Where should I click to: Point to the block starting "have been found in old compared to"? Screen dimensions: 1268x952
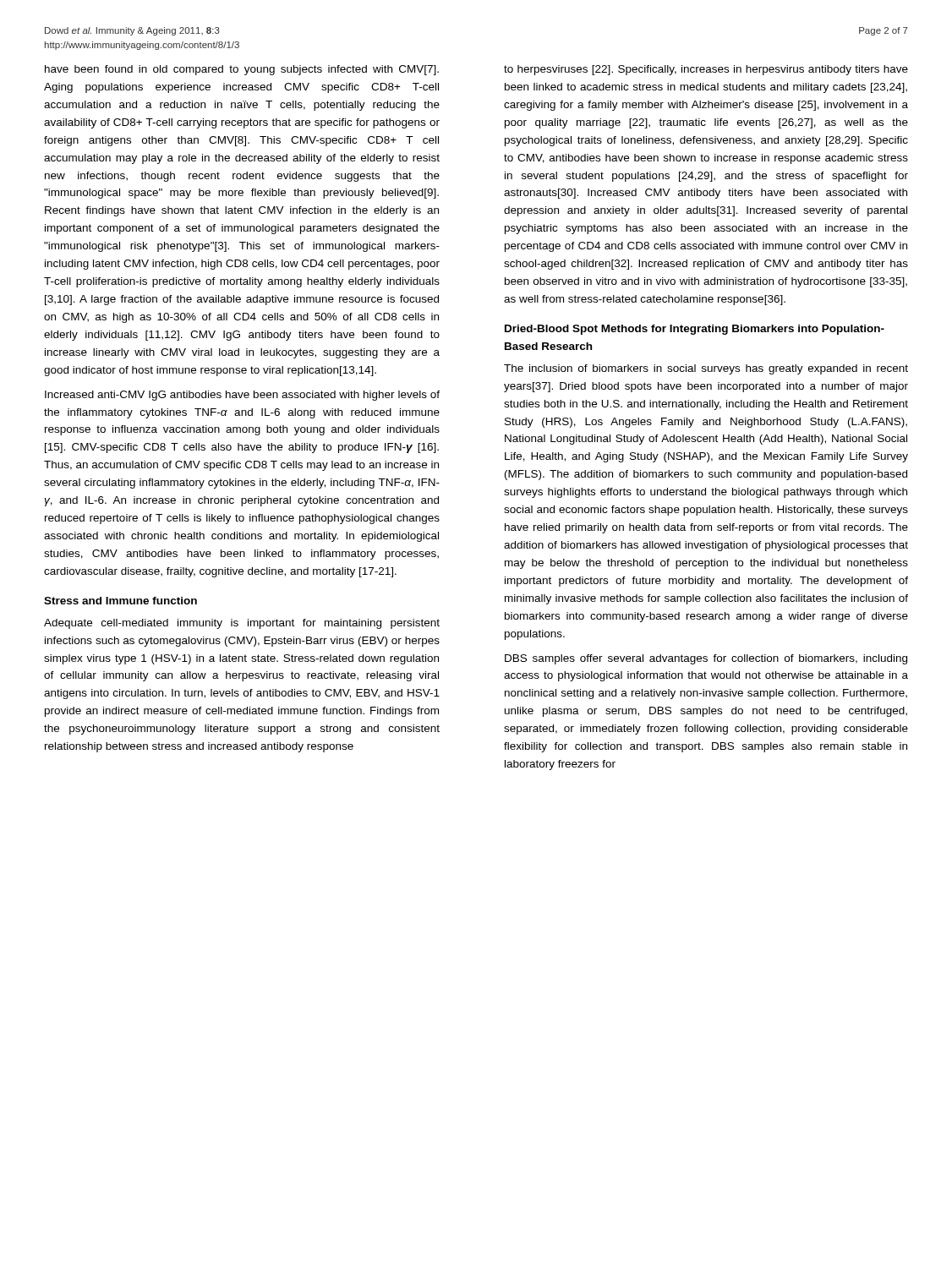point(242,220)
